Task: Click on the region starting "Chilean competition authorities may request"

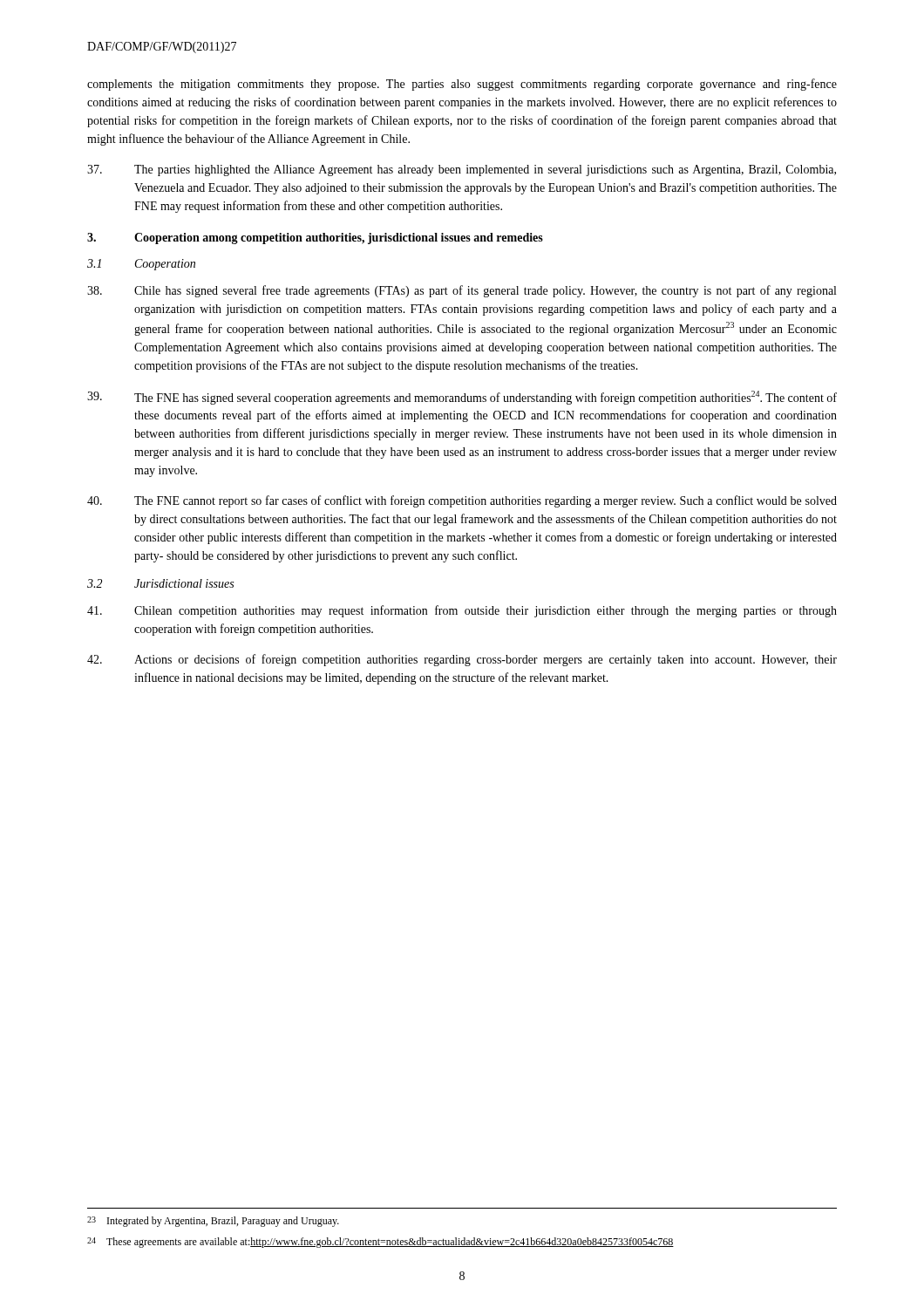Action: point(462,620)
